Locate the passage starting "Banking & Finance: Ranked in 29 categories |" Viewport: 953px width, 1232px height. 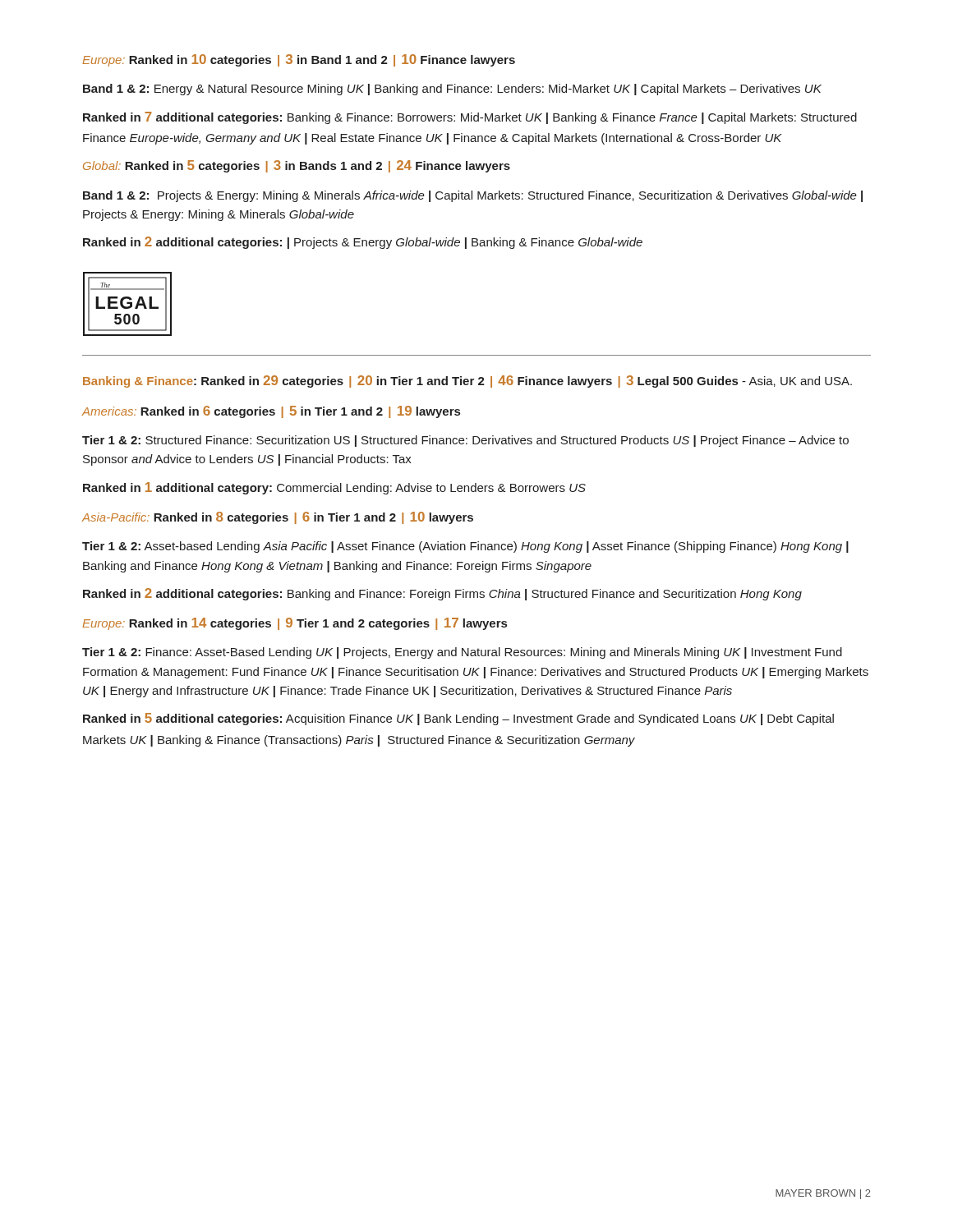coord(468,381)
